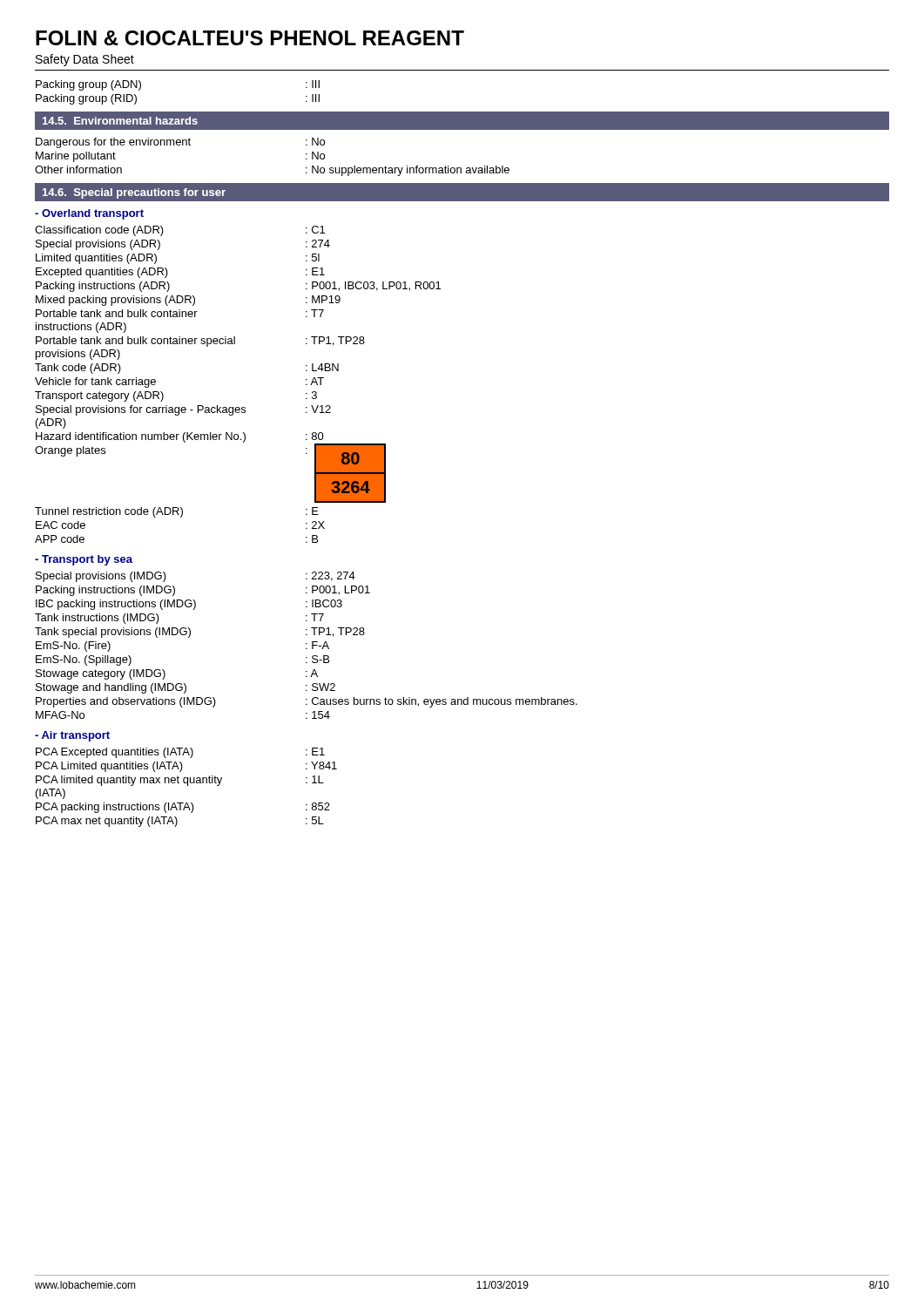This screenshot has width=924, height=1307.
Task: Click on the text with the text "Packing group (RID) : III"
Action: (x=86, y=99)
